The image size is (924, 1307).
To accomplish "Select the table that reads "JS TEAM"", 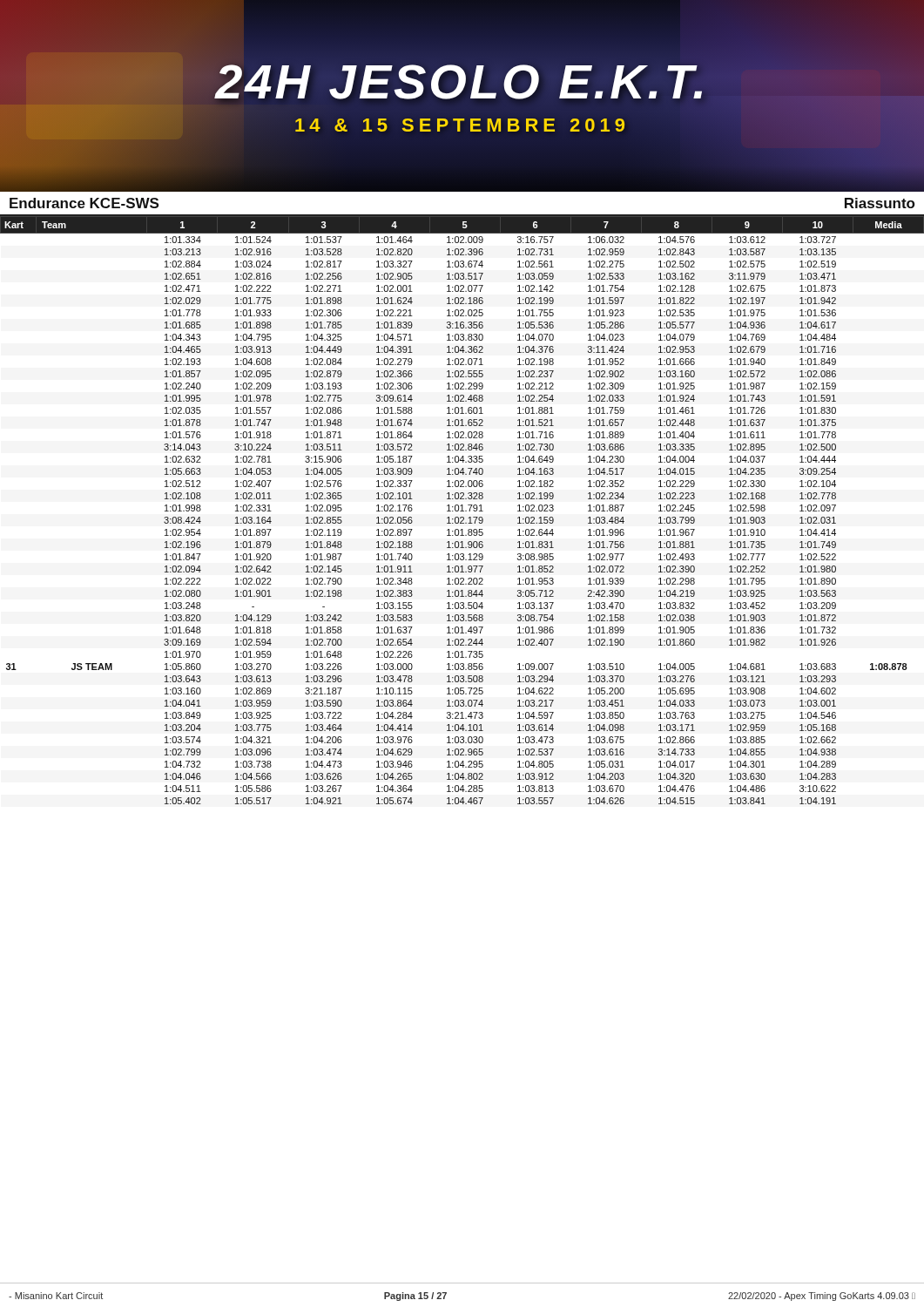I will [x=462, y=511].
